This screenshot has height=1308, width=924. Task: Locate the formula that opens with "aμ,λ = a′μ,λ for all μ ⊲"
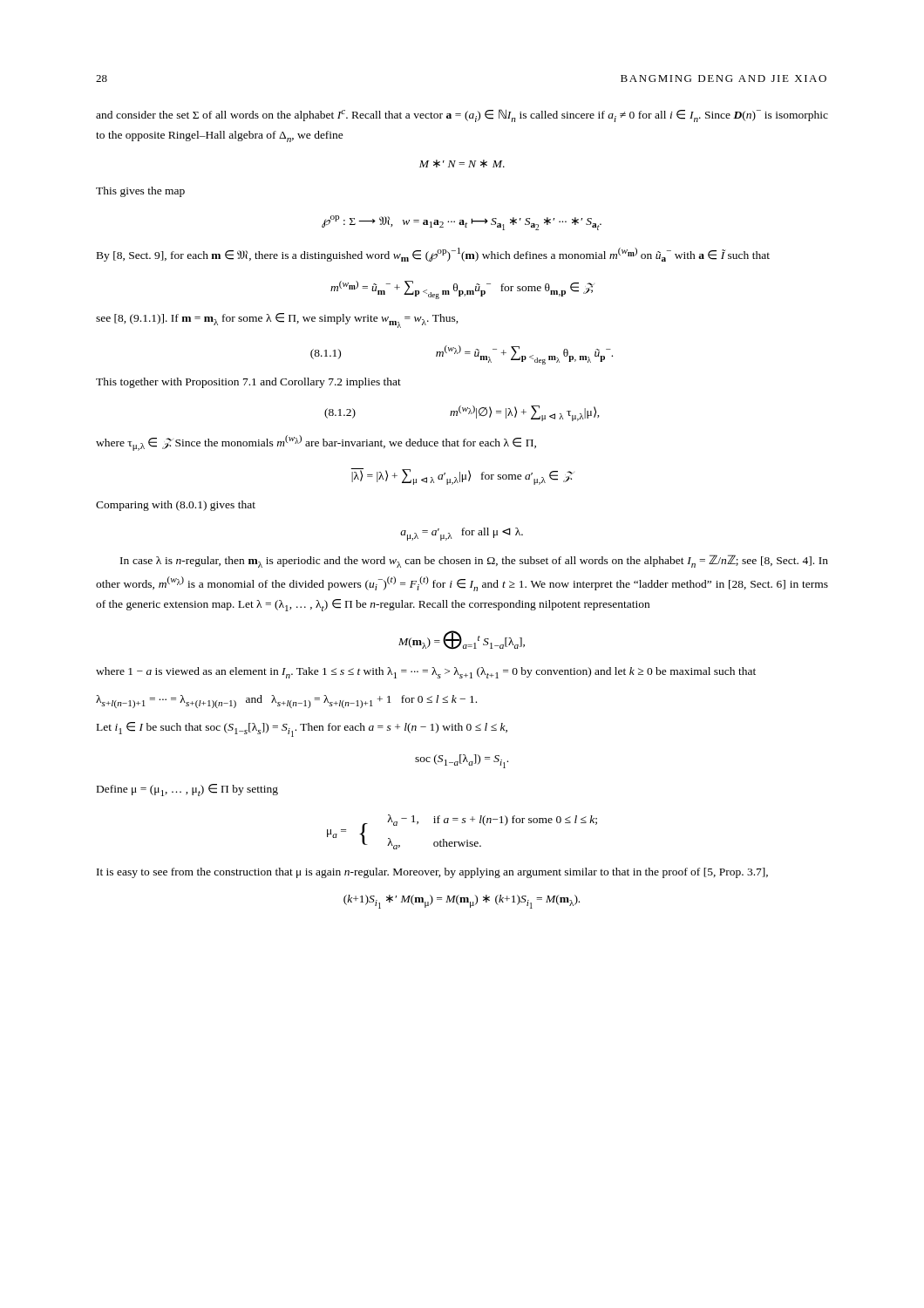point(462,533)
